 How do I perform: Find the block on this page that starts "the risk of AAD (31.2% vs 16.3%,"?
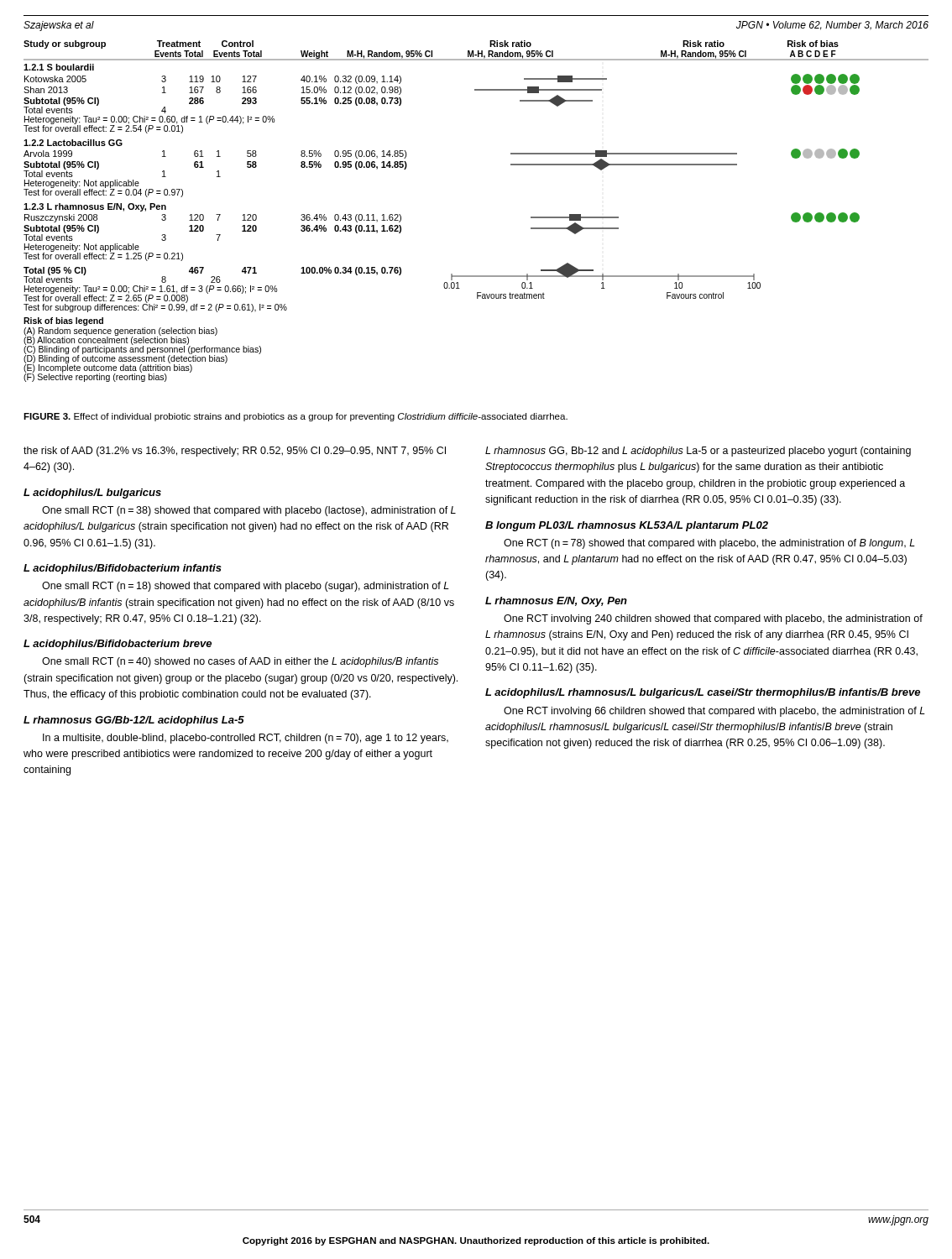[235, 459]
